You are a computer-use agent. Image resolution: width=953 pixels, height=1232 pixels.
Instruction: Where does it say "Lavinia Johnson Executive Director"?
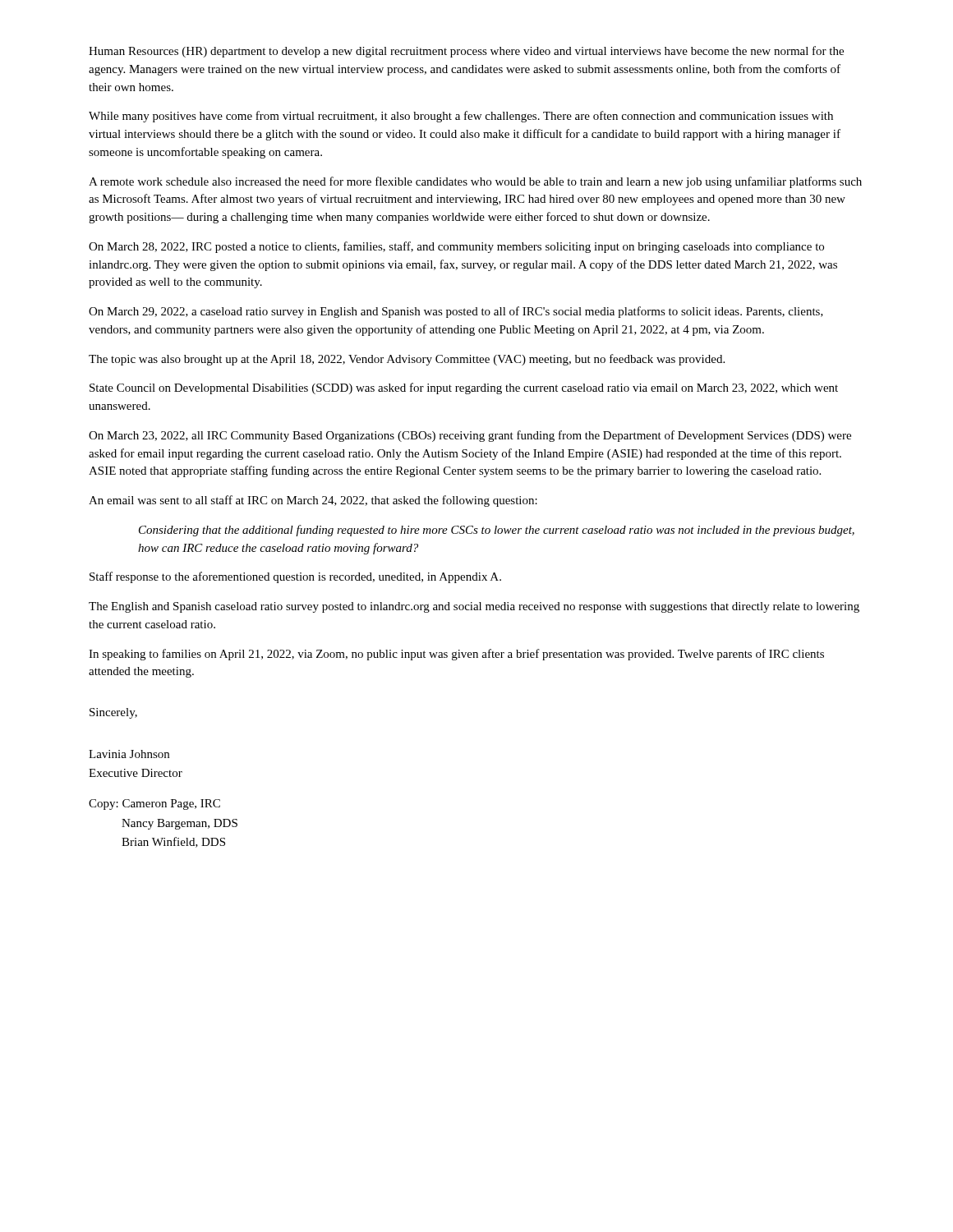point(135,763)
